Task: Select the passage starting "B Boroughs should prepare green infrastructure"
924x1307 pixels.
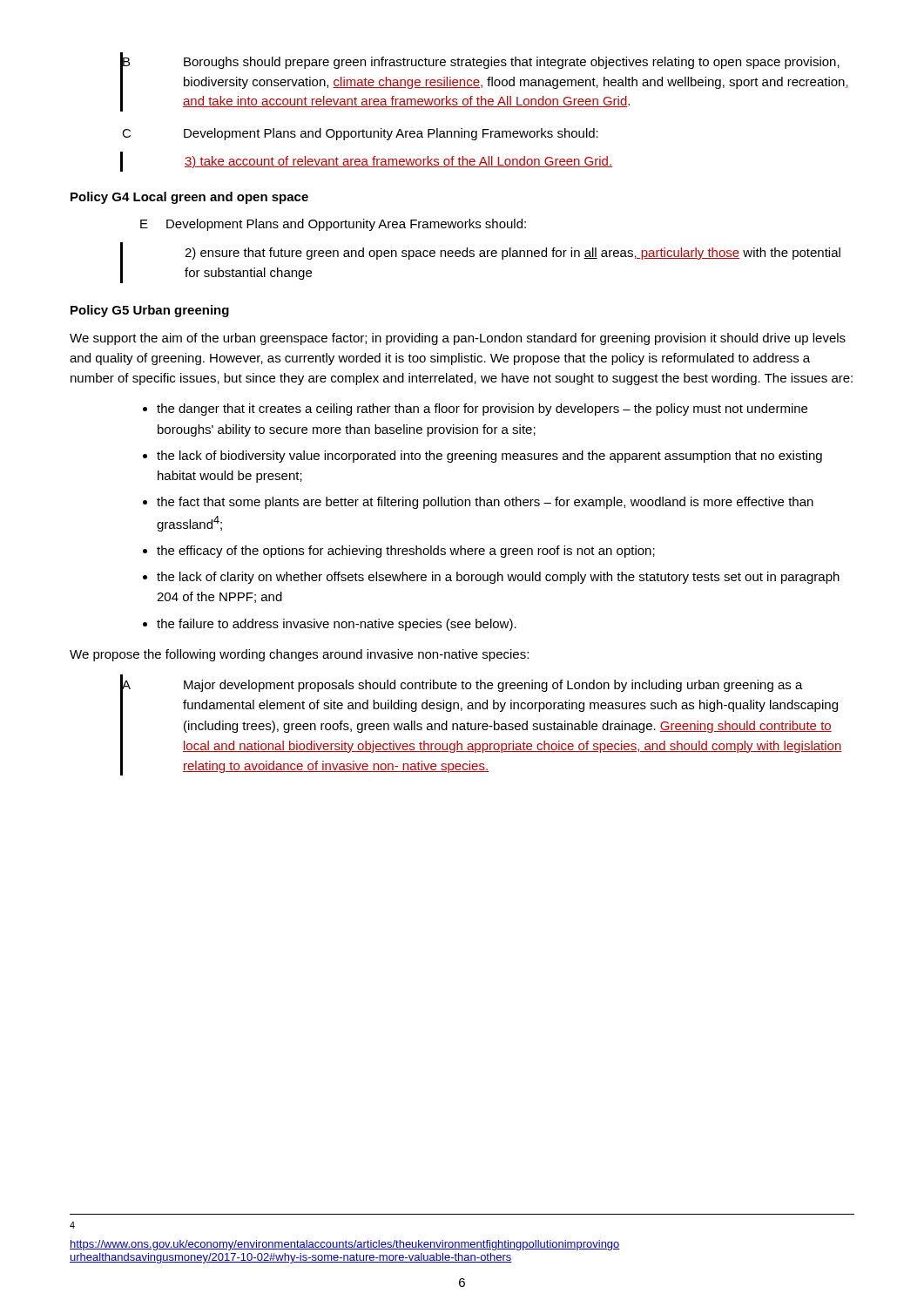Action: pyautogui.click(x=488, y=82)
